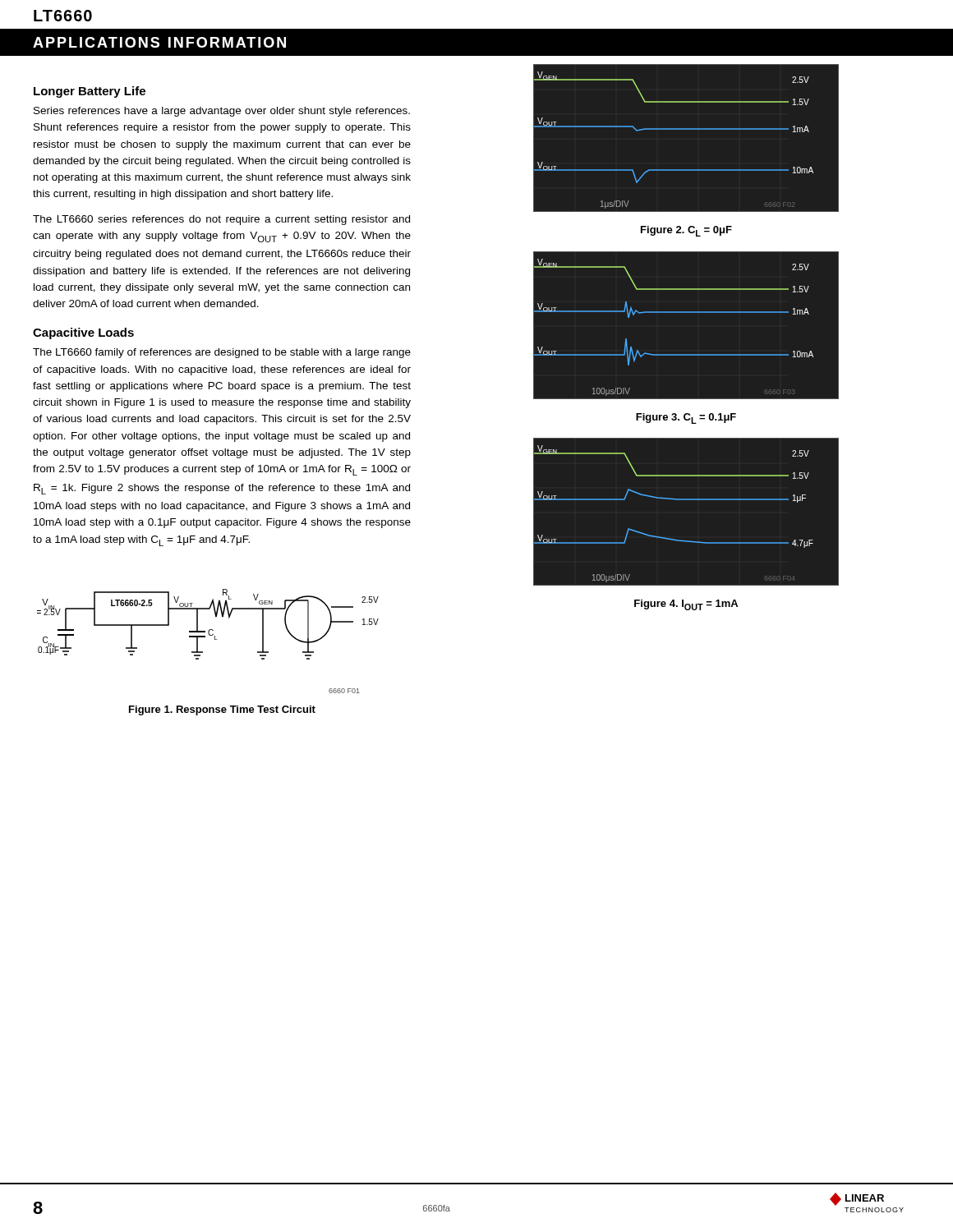This screenshot has width=953, height=1232.
Task: Click the passage that begins "Series references have a large advantage"
Action: [x=222, y=152]
